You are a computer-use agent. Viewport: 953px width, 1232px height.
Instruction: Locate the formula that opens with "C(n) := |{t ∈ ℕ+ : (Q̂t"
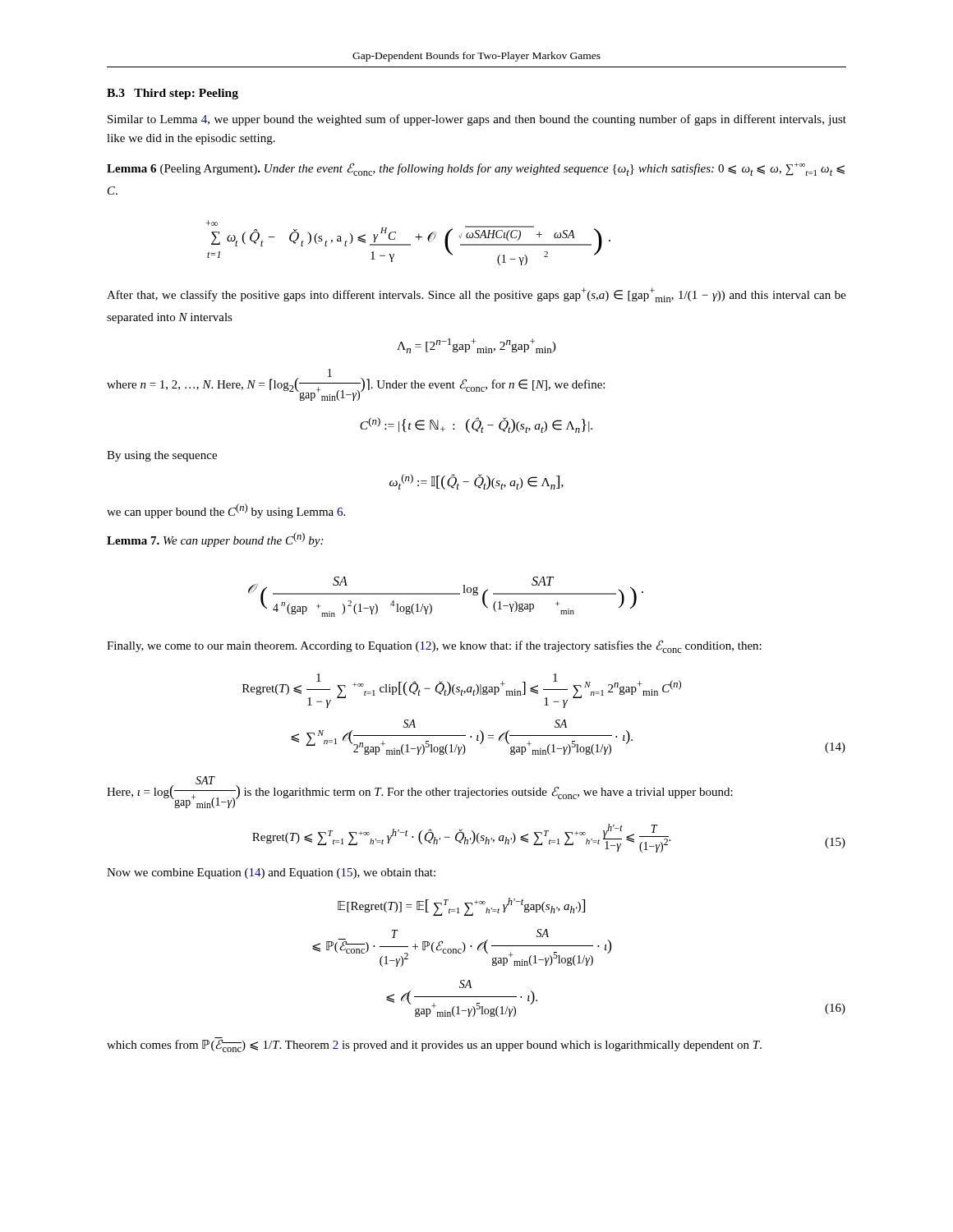476,425
